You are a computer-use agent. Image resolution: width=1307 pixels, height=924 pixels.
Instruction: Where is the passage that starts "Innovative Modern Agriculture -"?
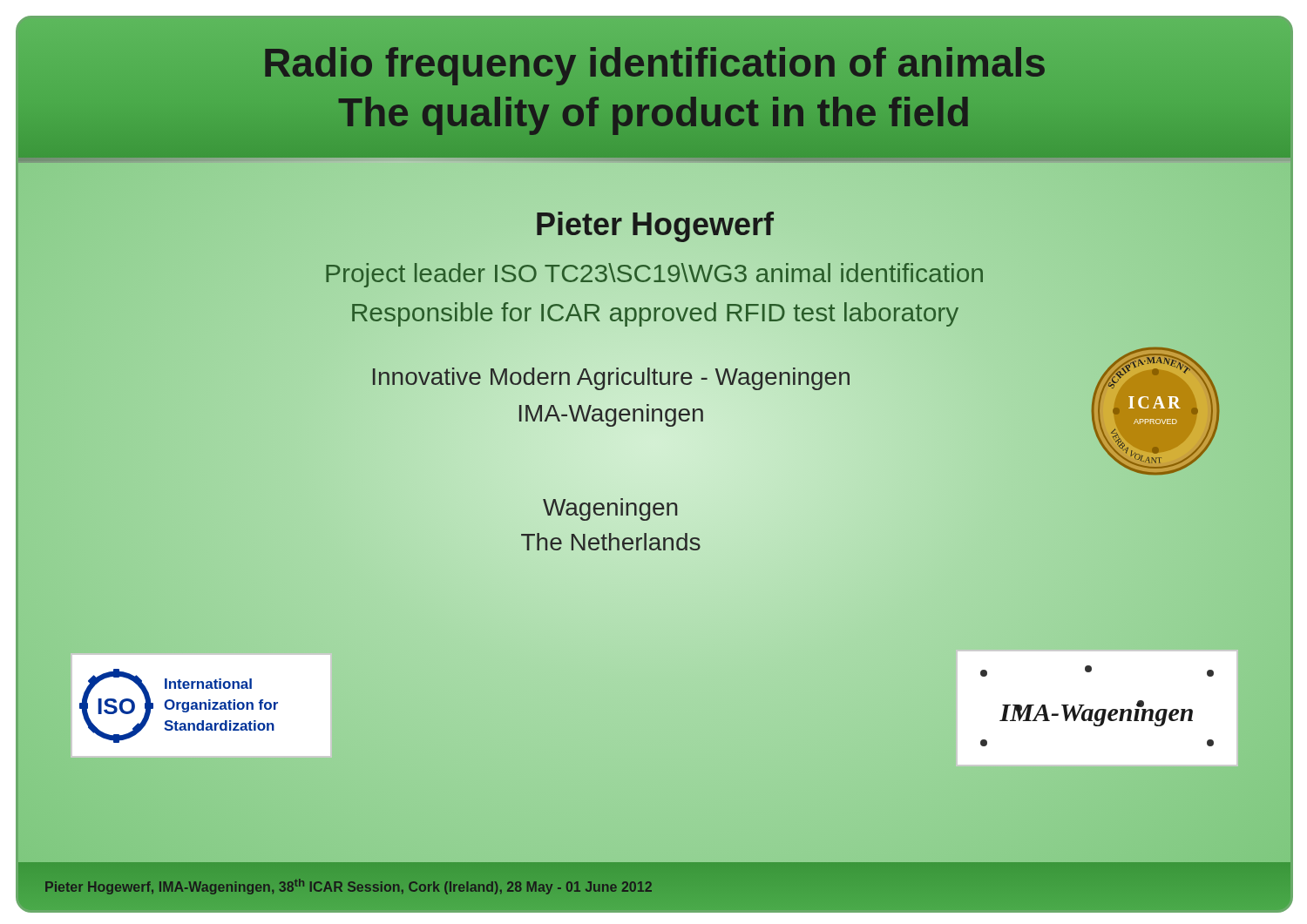[611, 377]
